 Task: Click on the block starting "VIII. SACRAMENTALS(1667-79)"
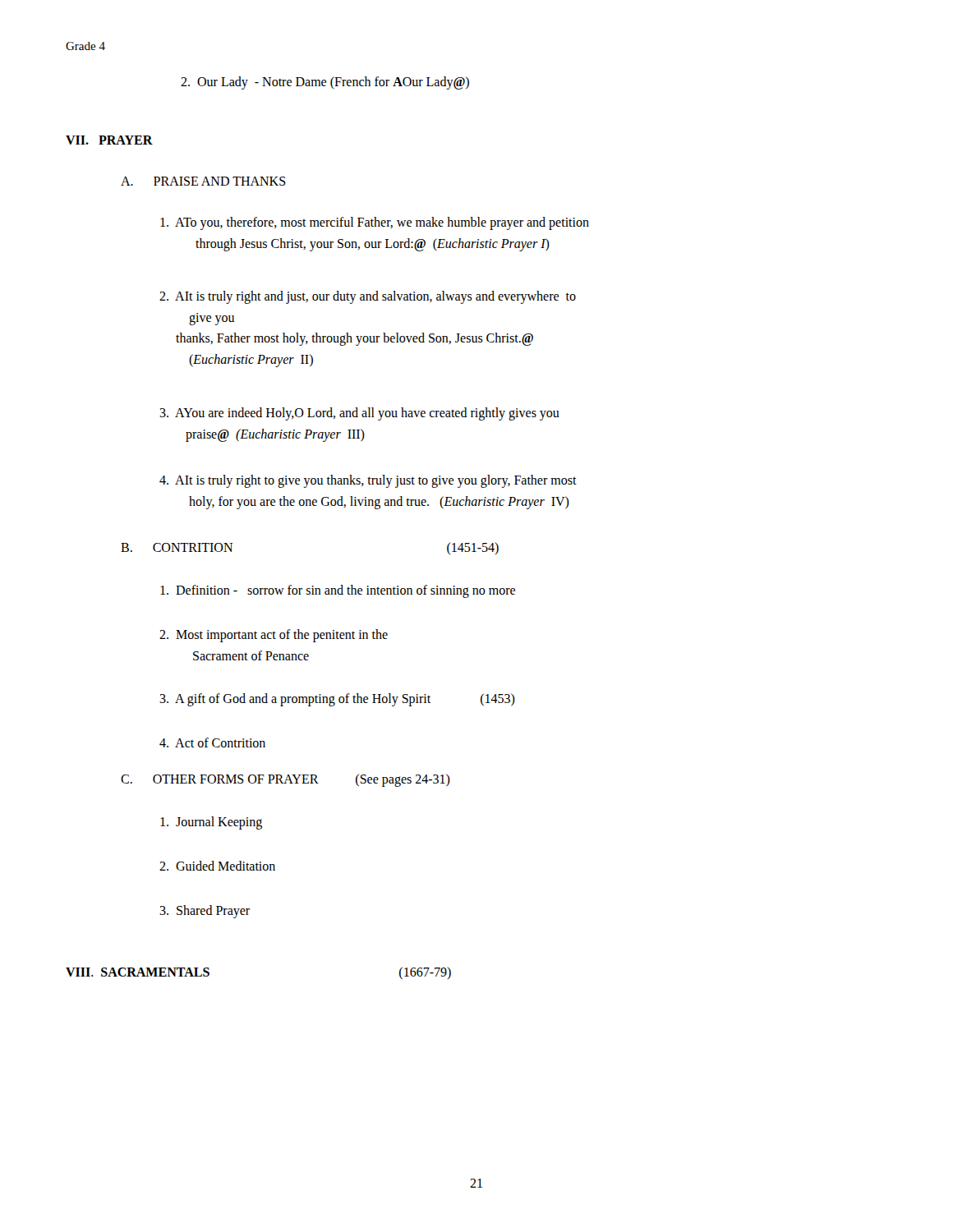click(x=129, y=973)
